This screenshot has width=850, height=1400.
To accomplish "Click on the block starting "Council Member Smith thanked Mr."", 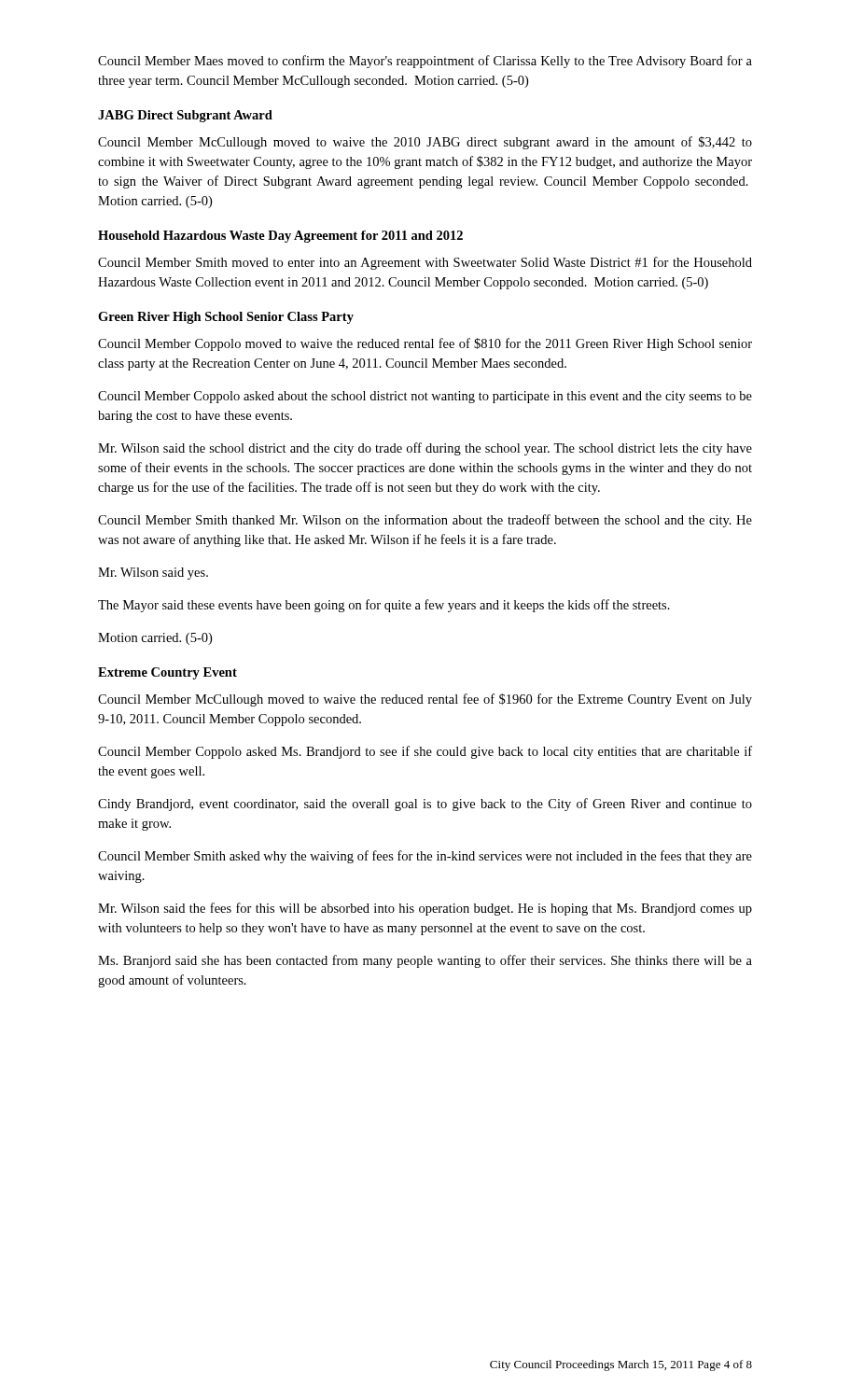I will coord(425,530).
